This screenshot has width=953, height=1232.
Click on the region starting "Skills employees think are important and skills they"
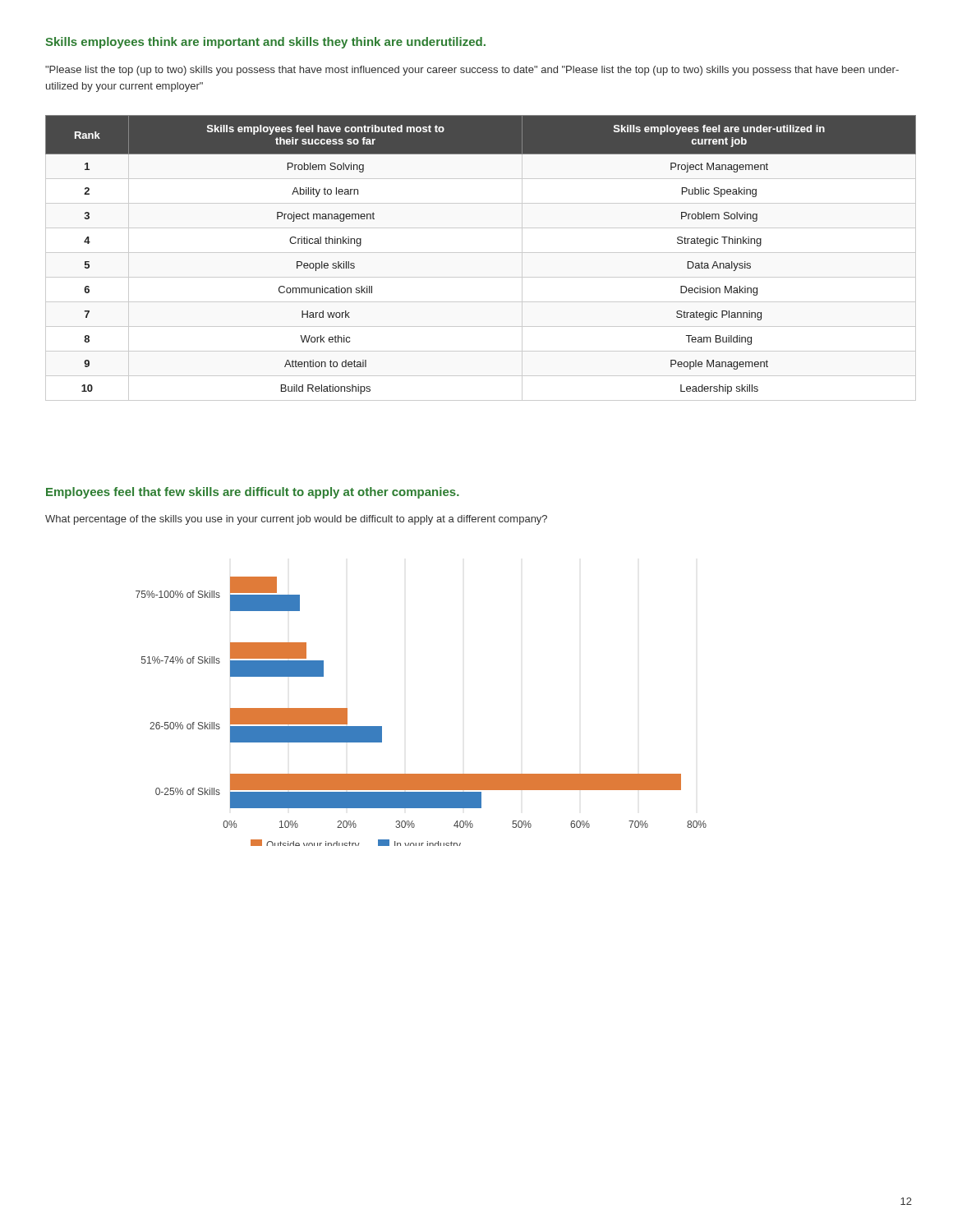tap(266, 41)
